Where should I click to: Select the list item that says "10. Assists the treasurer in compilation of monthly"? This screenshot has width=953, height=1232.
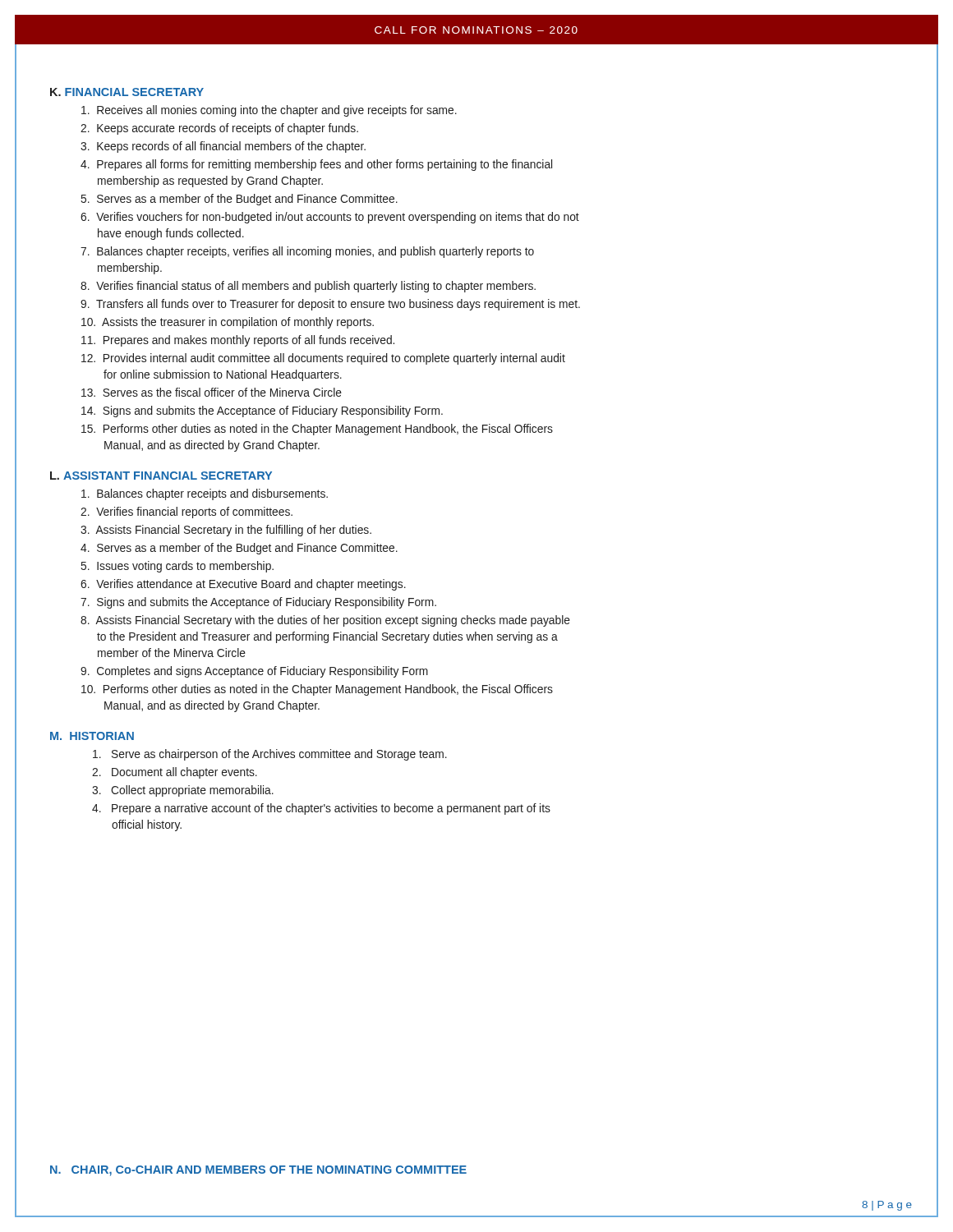228,322
